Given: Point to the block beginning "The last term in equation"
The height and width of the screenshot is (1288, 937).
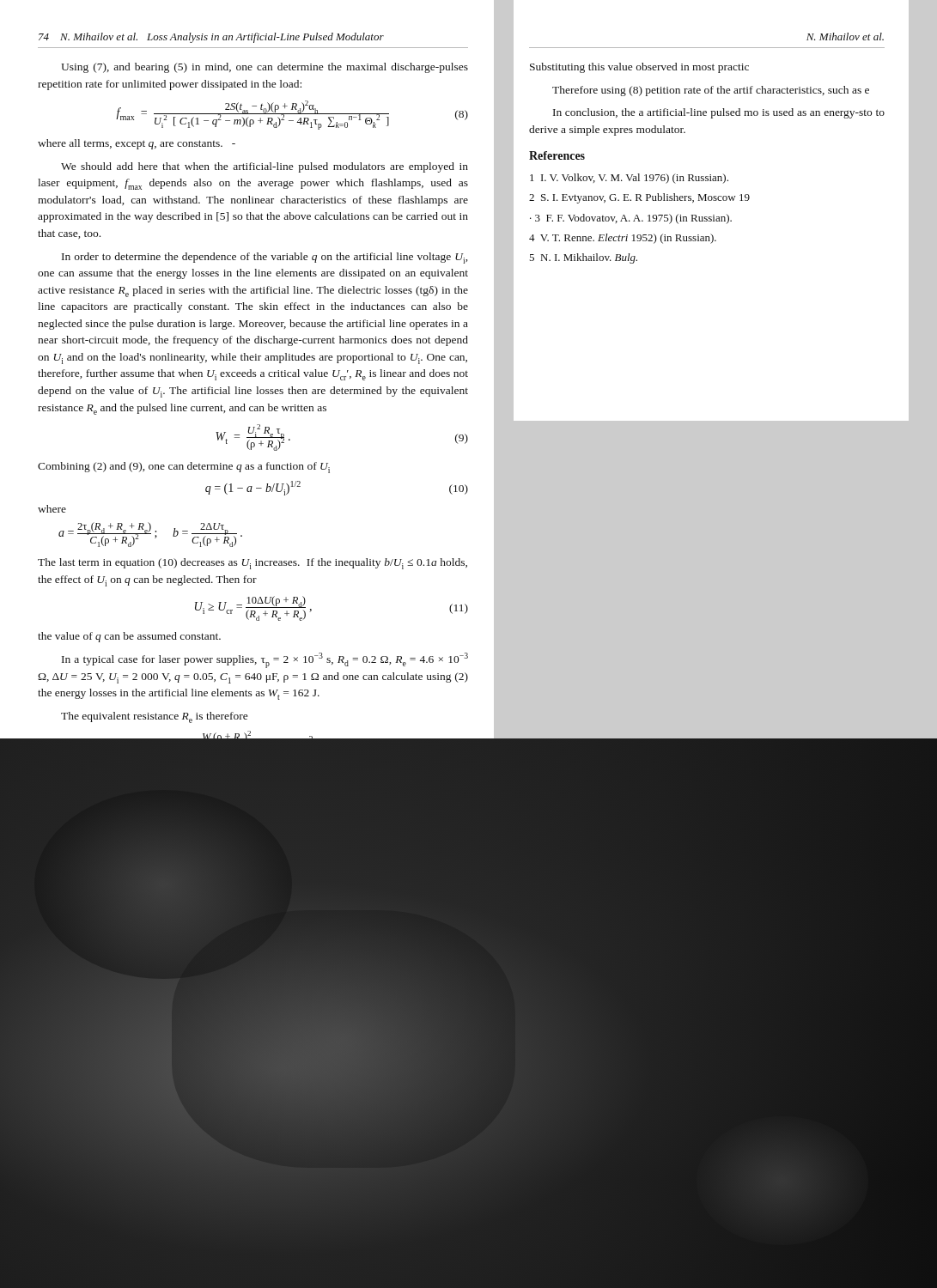Looking at the screenshot, I should pyautogui.click(x=253, y=571).
